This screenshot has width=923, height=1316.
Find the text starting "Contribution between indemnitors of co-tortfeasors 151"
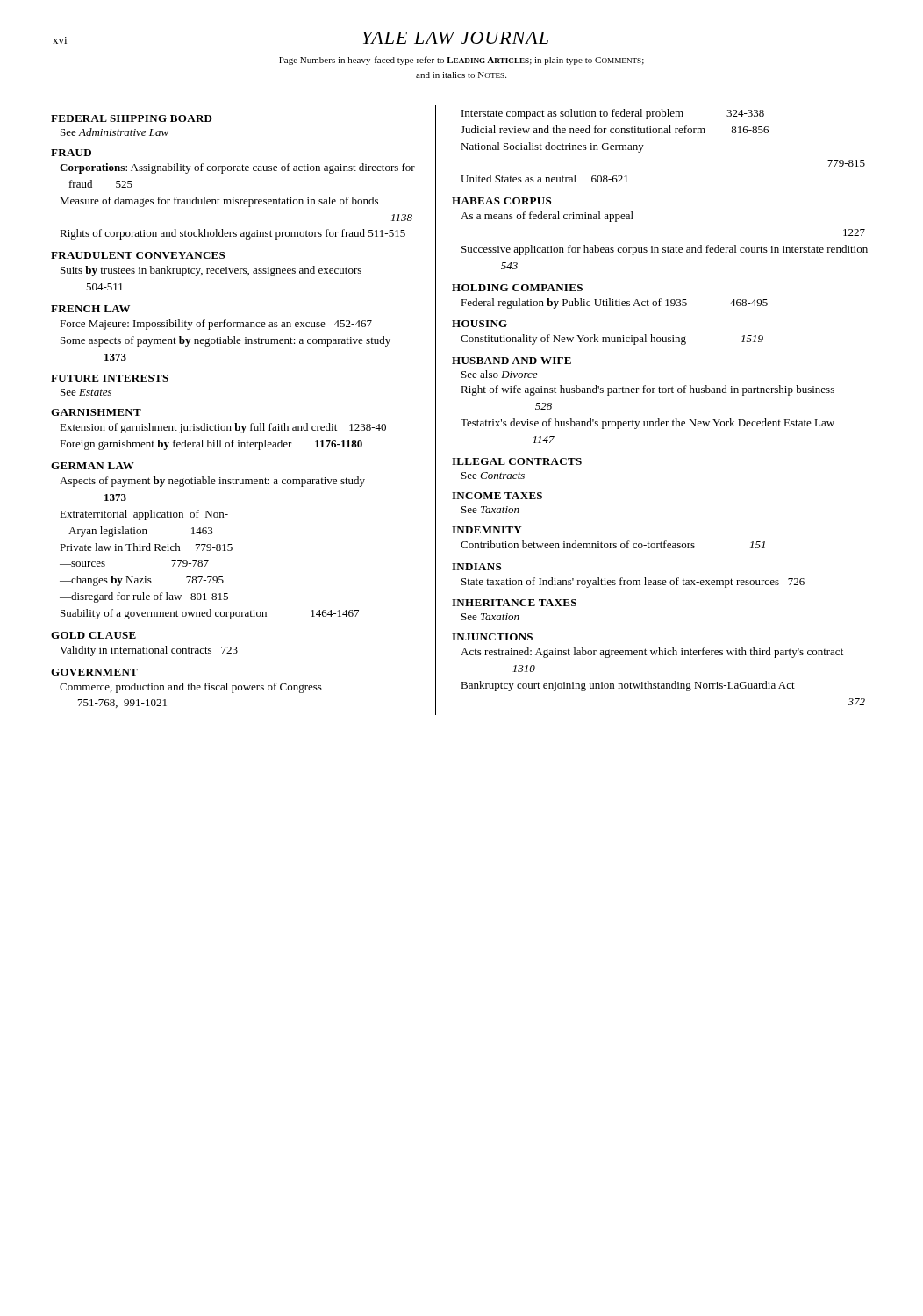[x=613, y=544]
